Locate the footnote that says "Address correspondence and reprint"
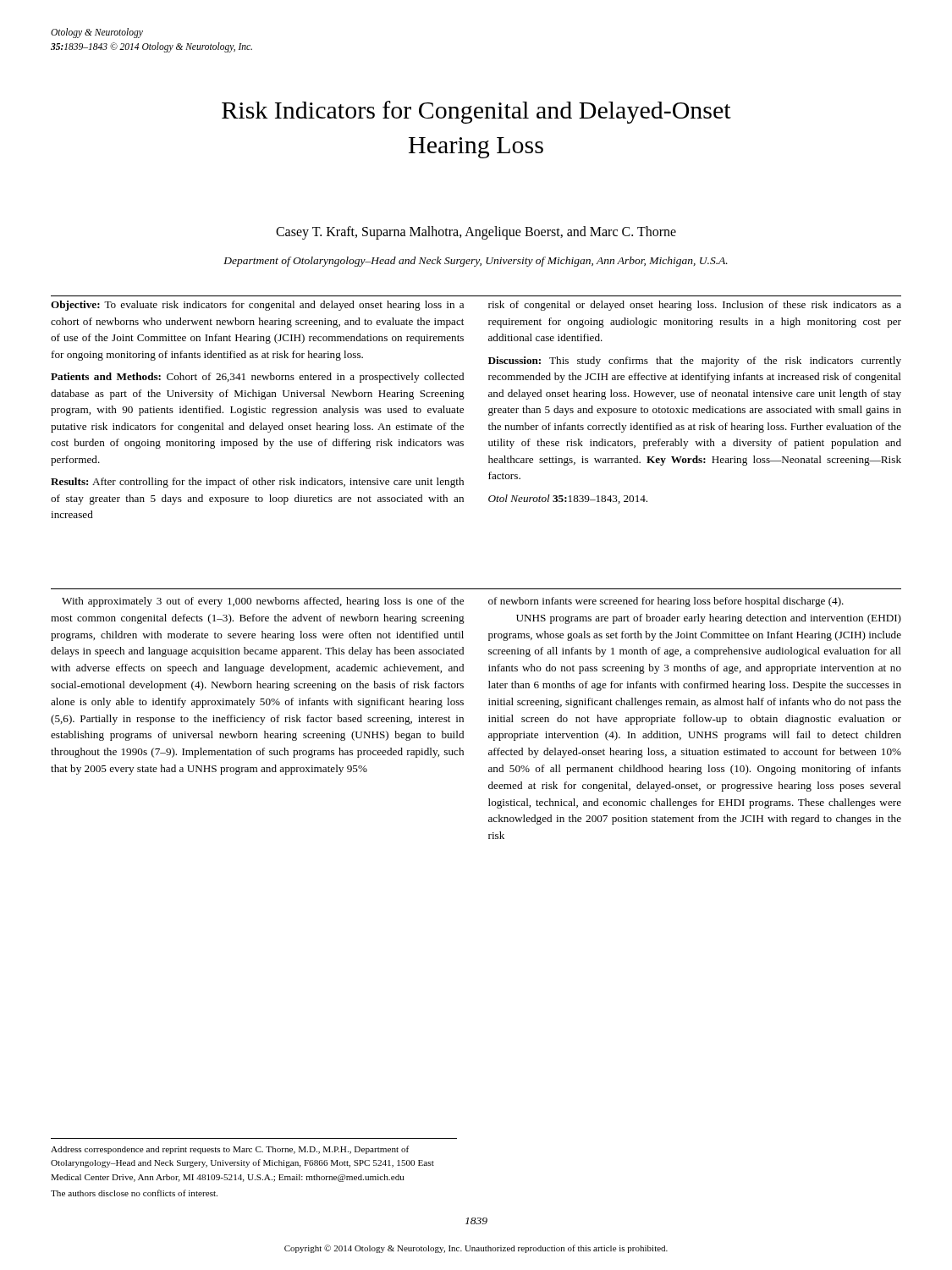The image size is (952, 1270). click(x=254, y=1171)
